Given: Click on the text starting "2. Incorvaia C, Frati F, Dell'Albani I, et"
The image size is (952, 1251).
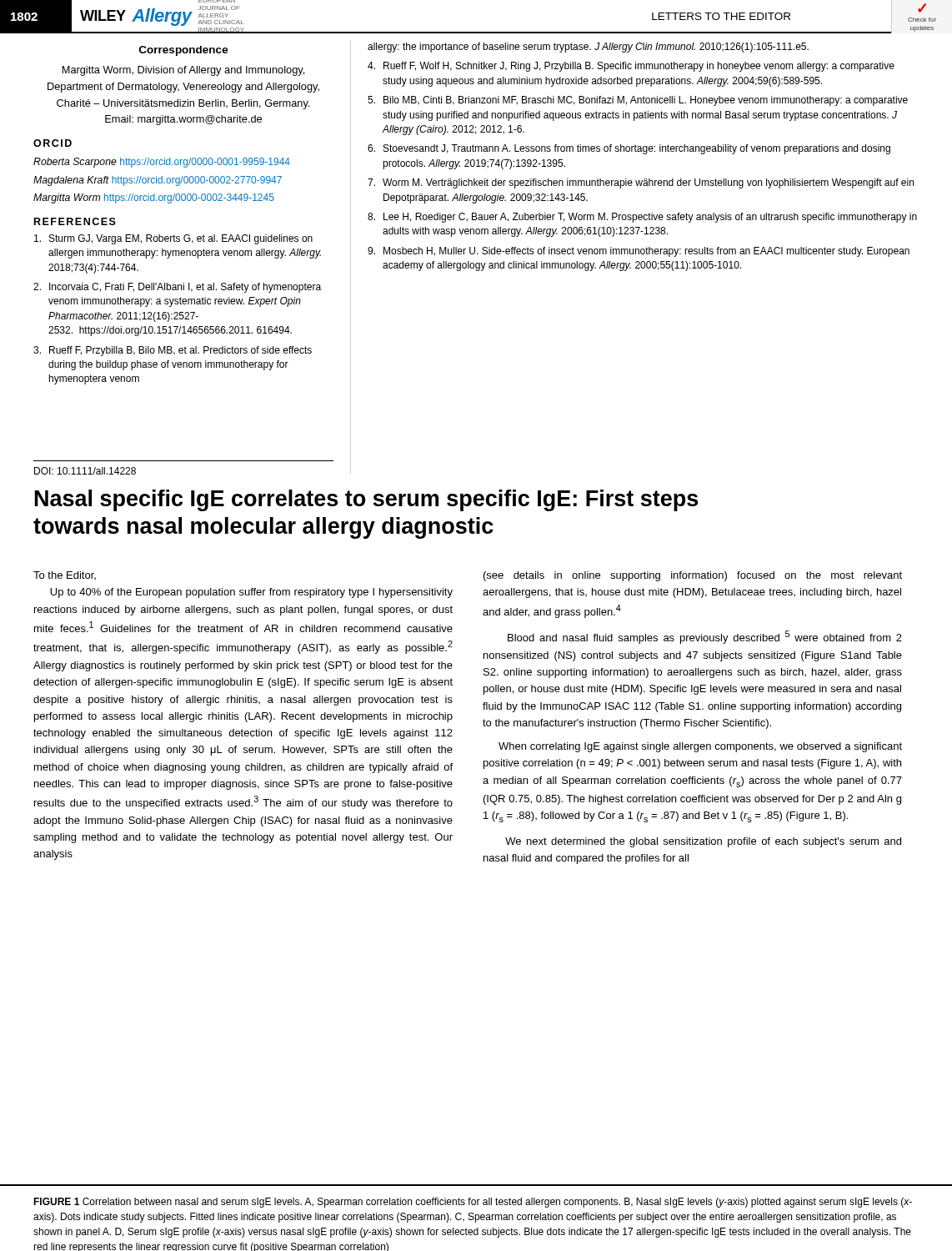Looking at the screenshot, I should click(x=183, y=309).
